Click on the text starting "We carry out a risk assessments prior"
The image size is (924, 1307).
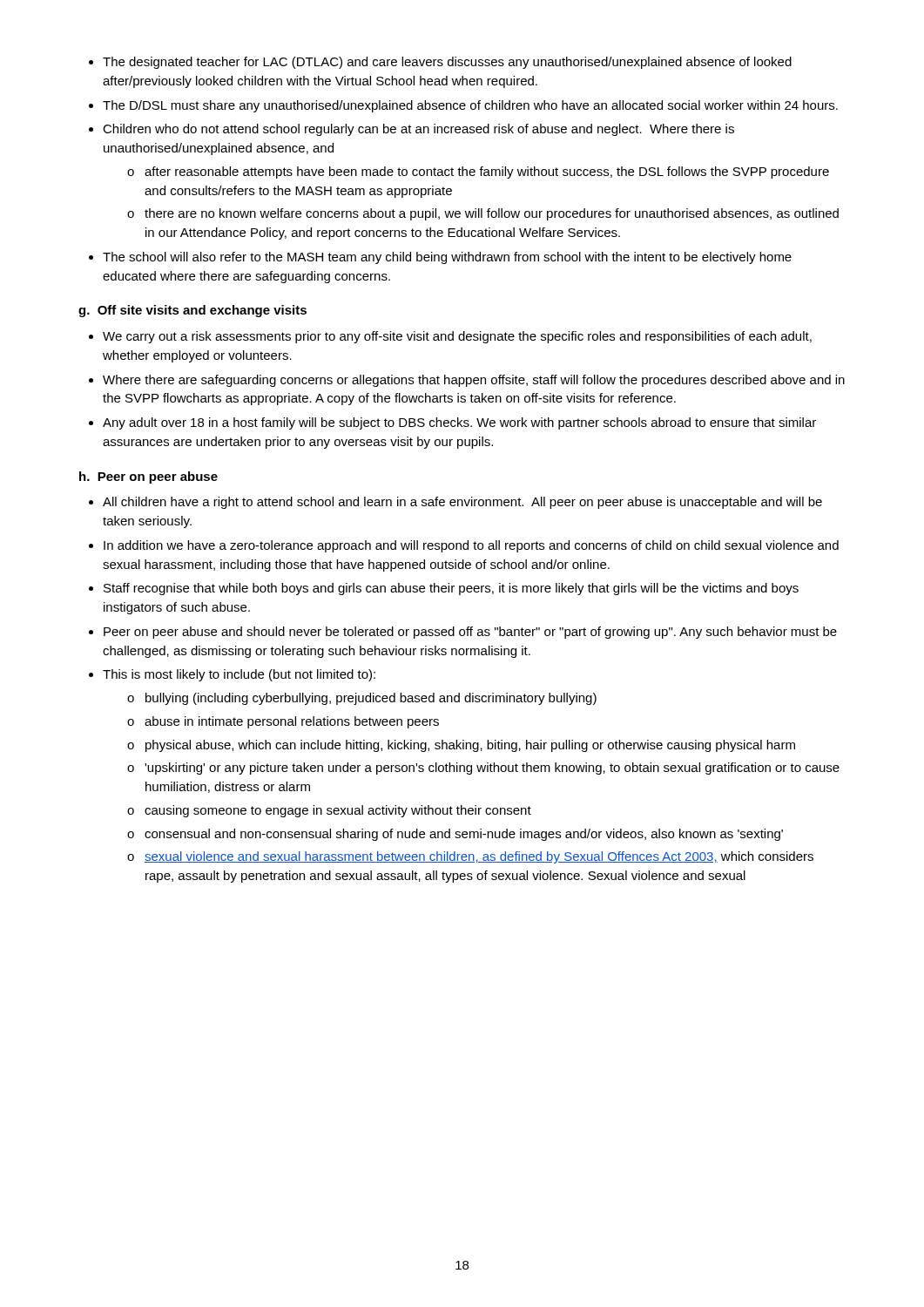462,389
